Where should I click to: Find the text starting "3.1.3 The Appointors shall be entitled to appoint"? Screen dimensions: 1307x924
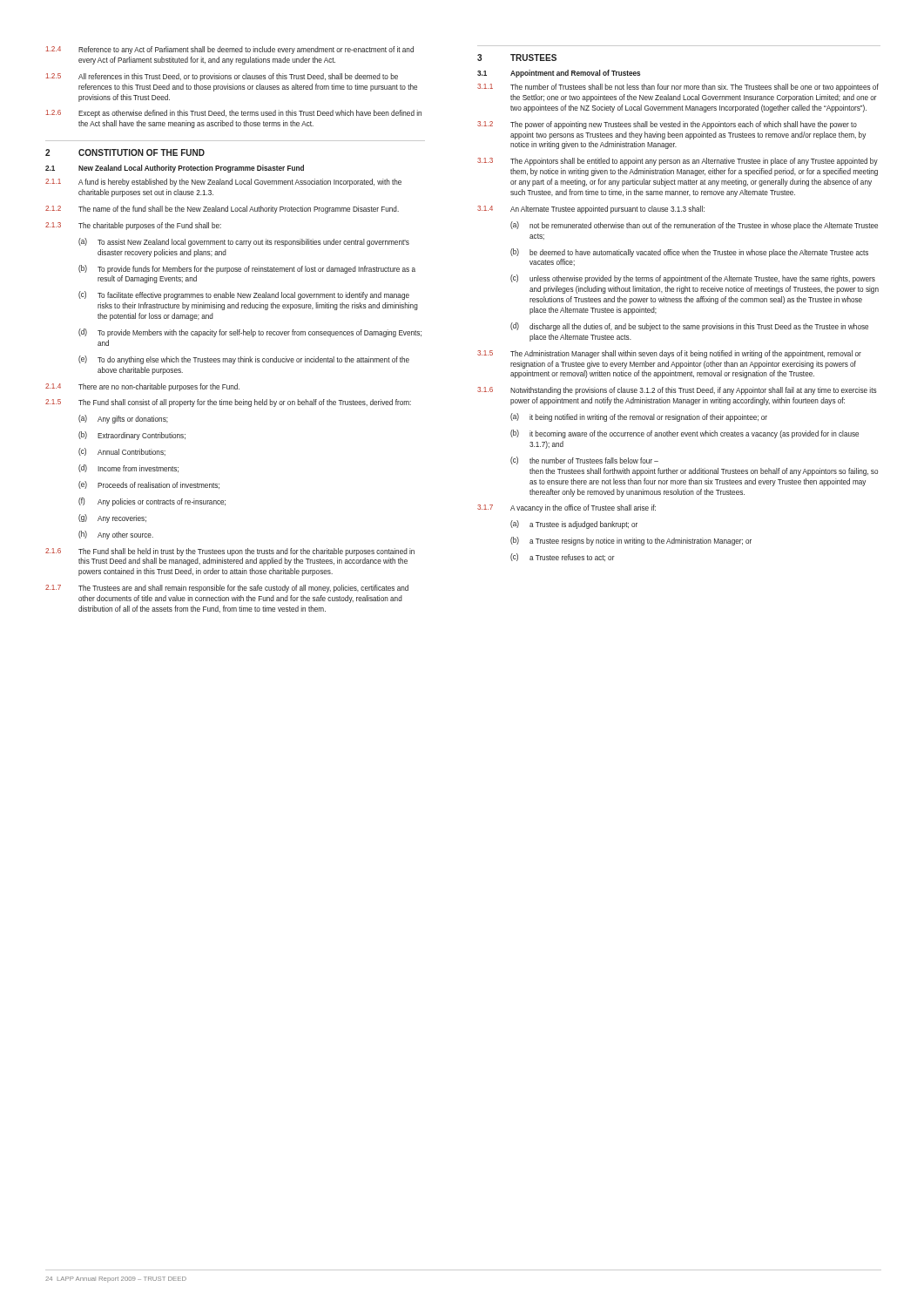[x=679, y=178]
